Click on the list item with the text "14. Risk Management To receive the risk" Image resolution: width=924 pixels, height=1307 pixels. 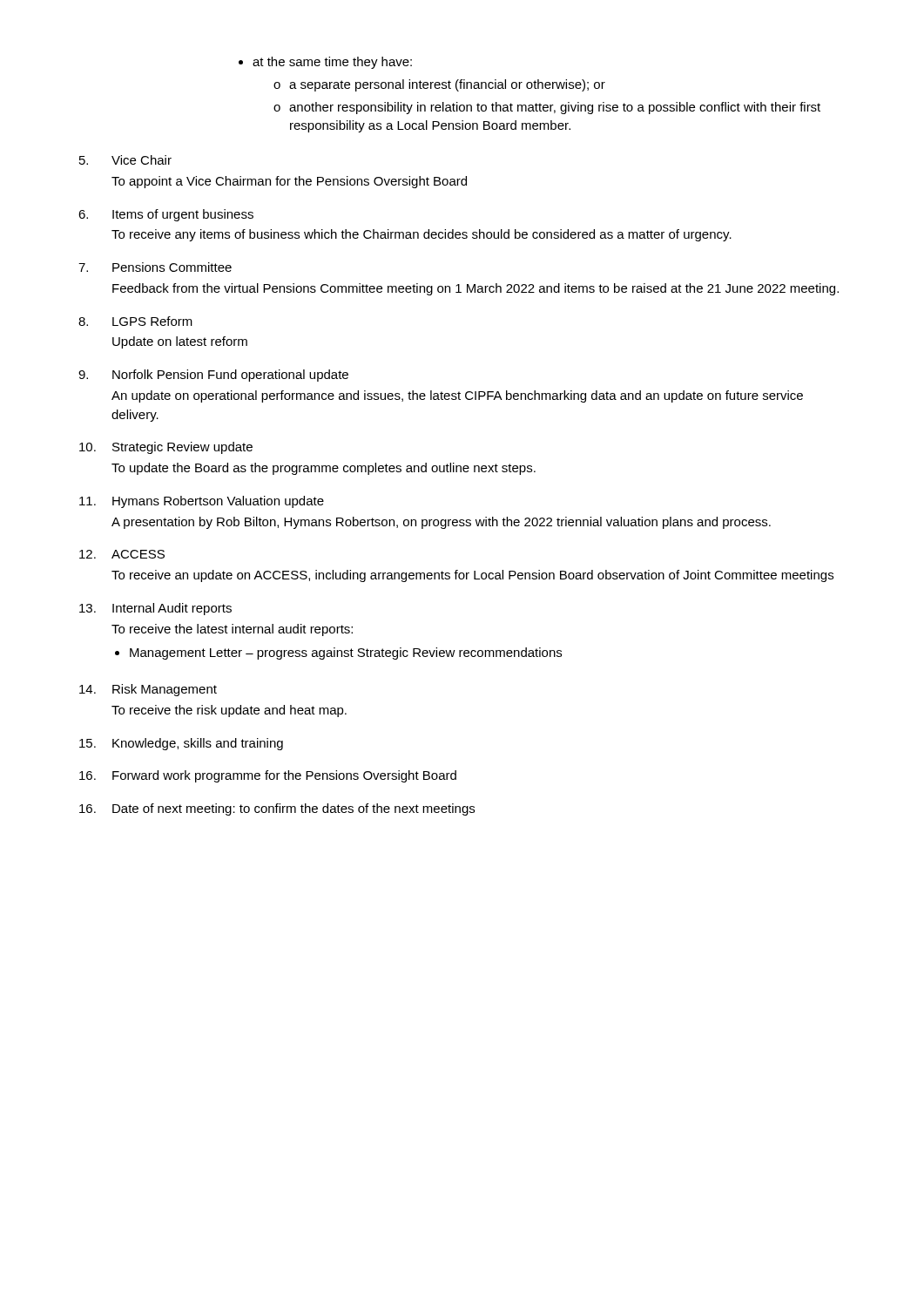(148, 690)
